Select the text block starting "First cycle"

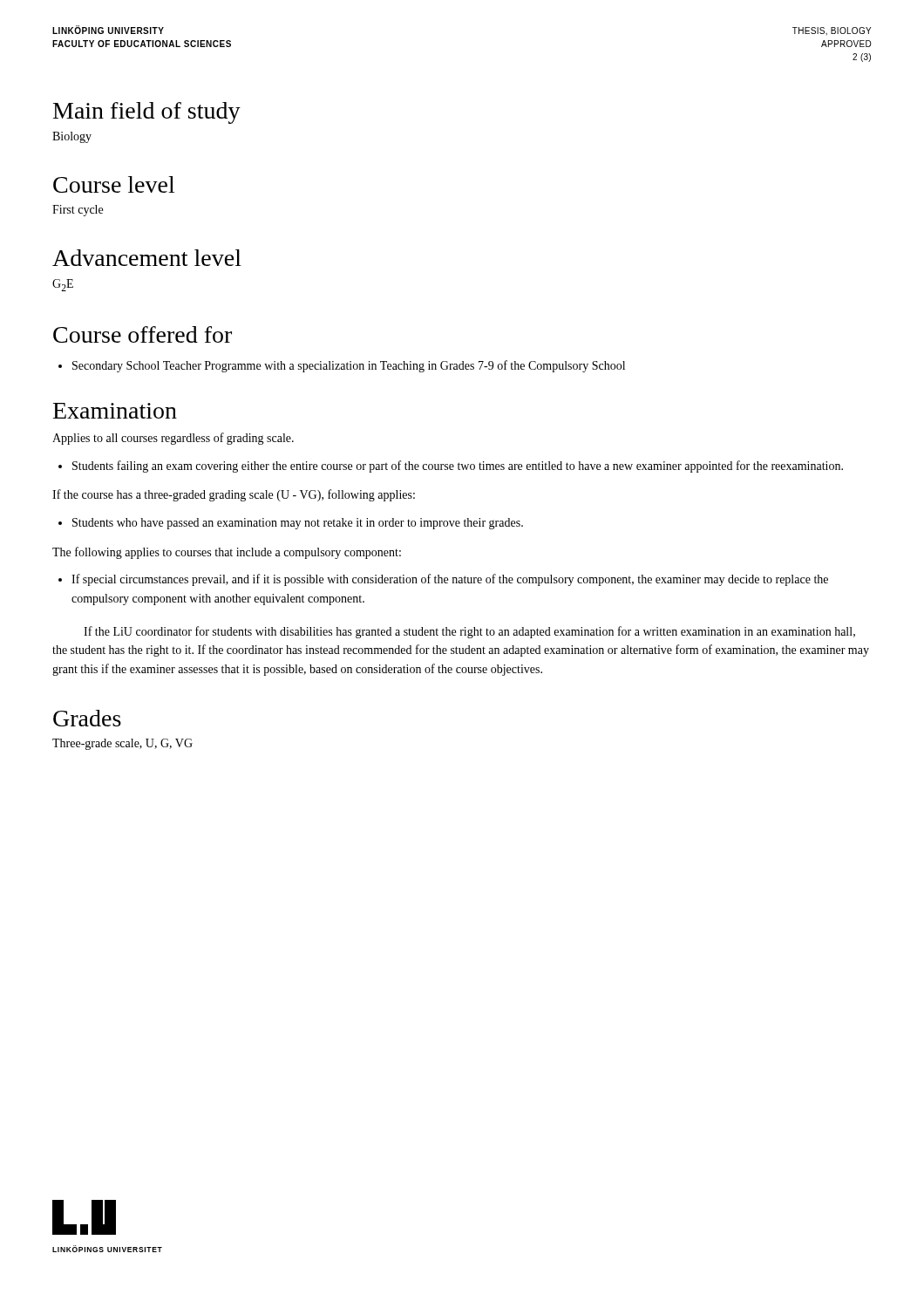(x=78, y=210)
